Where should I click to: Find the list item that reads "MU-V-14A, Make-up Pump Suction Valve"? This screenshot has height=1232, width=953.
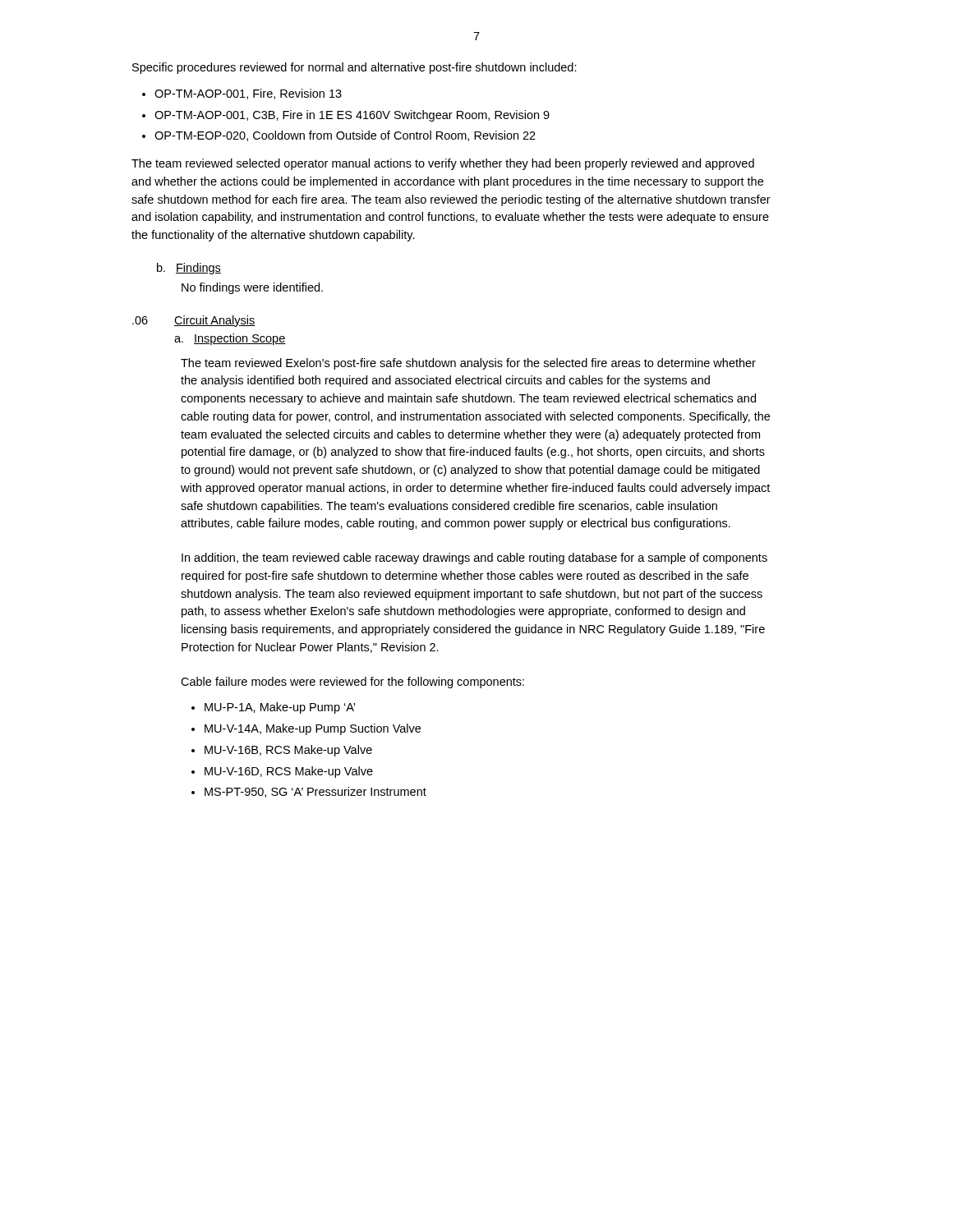[x=313, y=729]
